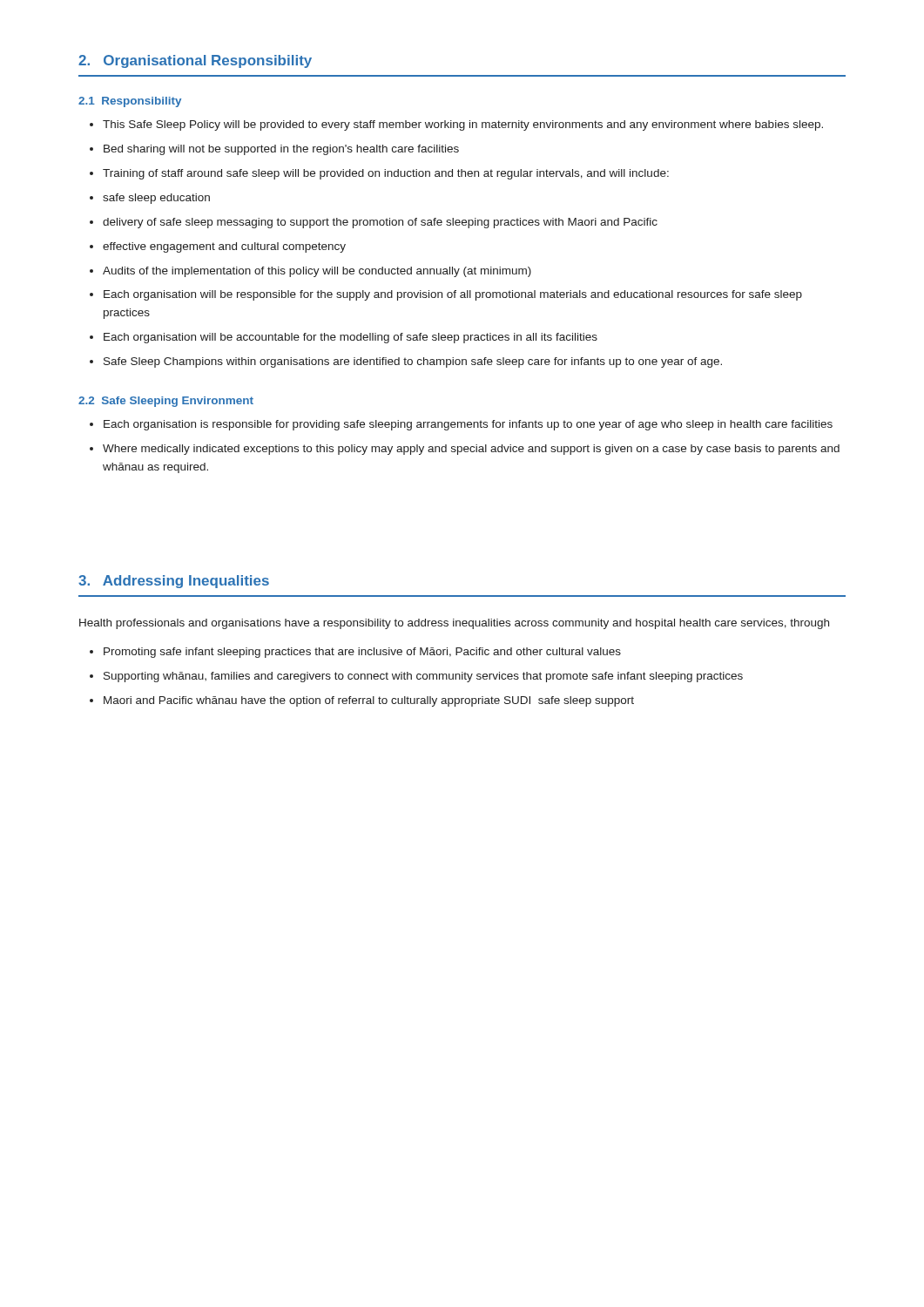Point to the block starting "Each organisation is responsible"
This screenshot has width=924, height=1307.
point(468,424)
